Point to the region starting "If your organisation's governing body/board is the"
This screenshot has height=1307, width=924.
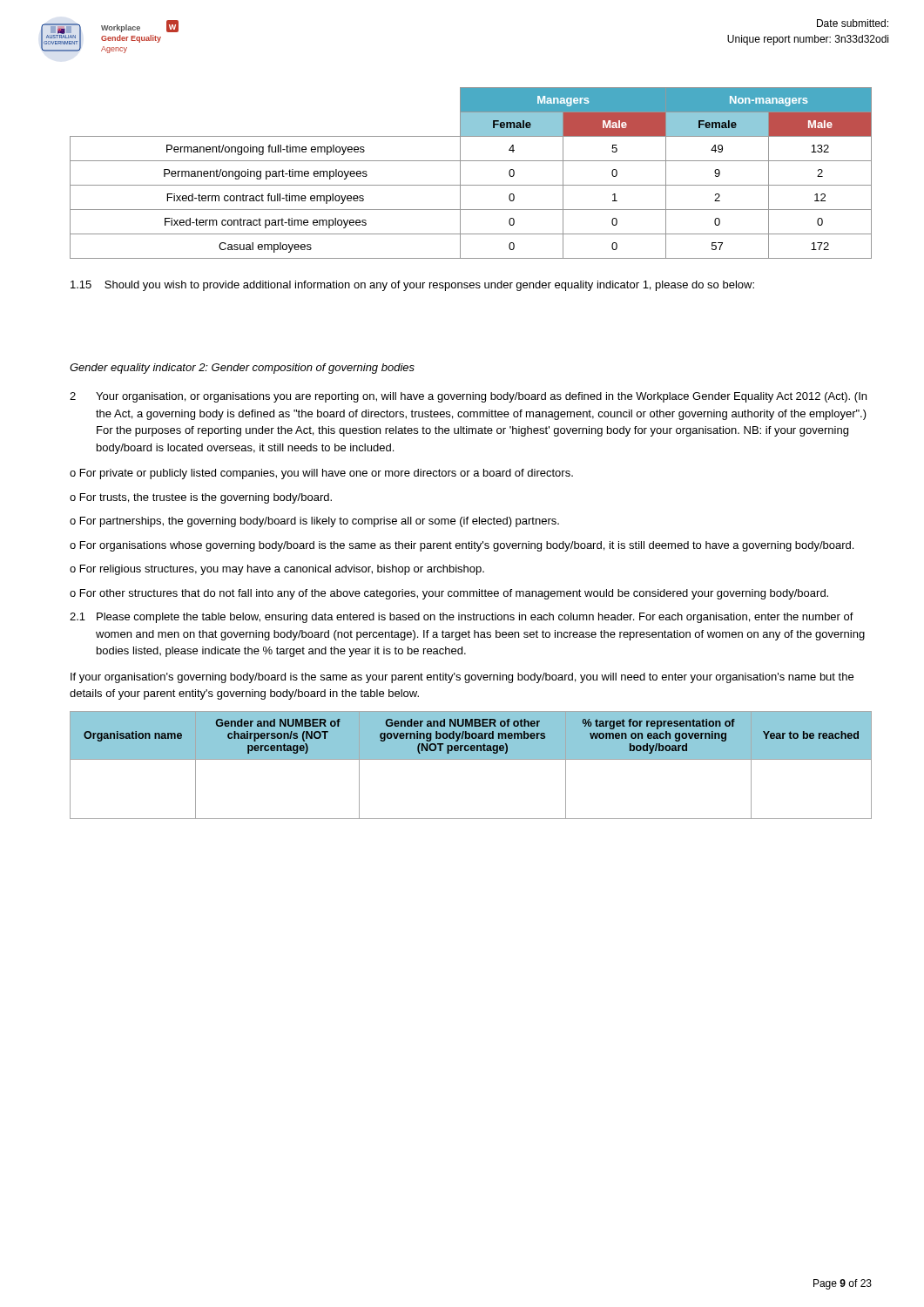coord(462,685)
